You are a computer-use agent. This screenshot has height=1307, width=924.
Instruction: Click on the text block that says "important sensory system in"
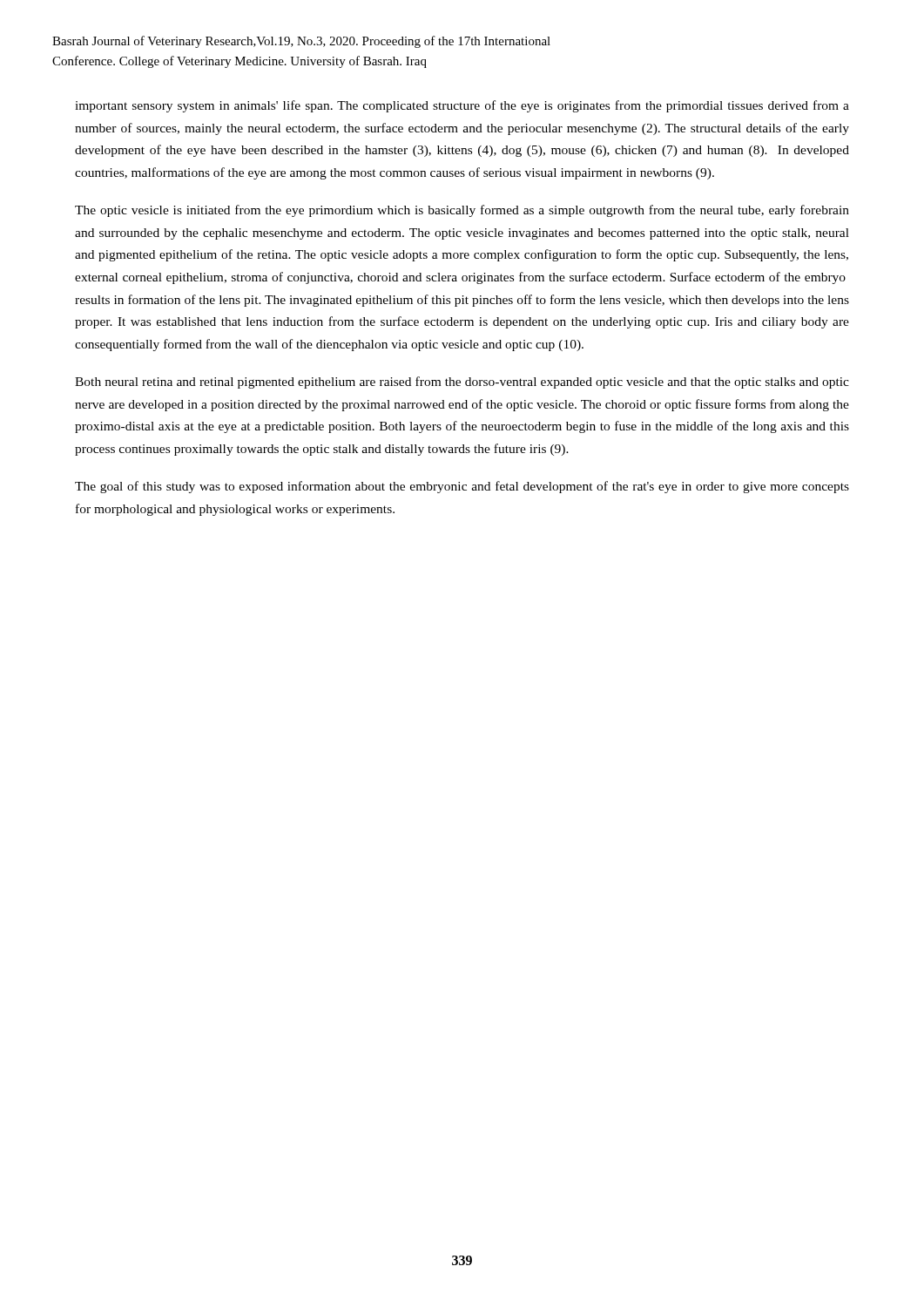462,139
